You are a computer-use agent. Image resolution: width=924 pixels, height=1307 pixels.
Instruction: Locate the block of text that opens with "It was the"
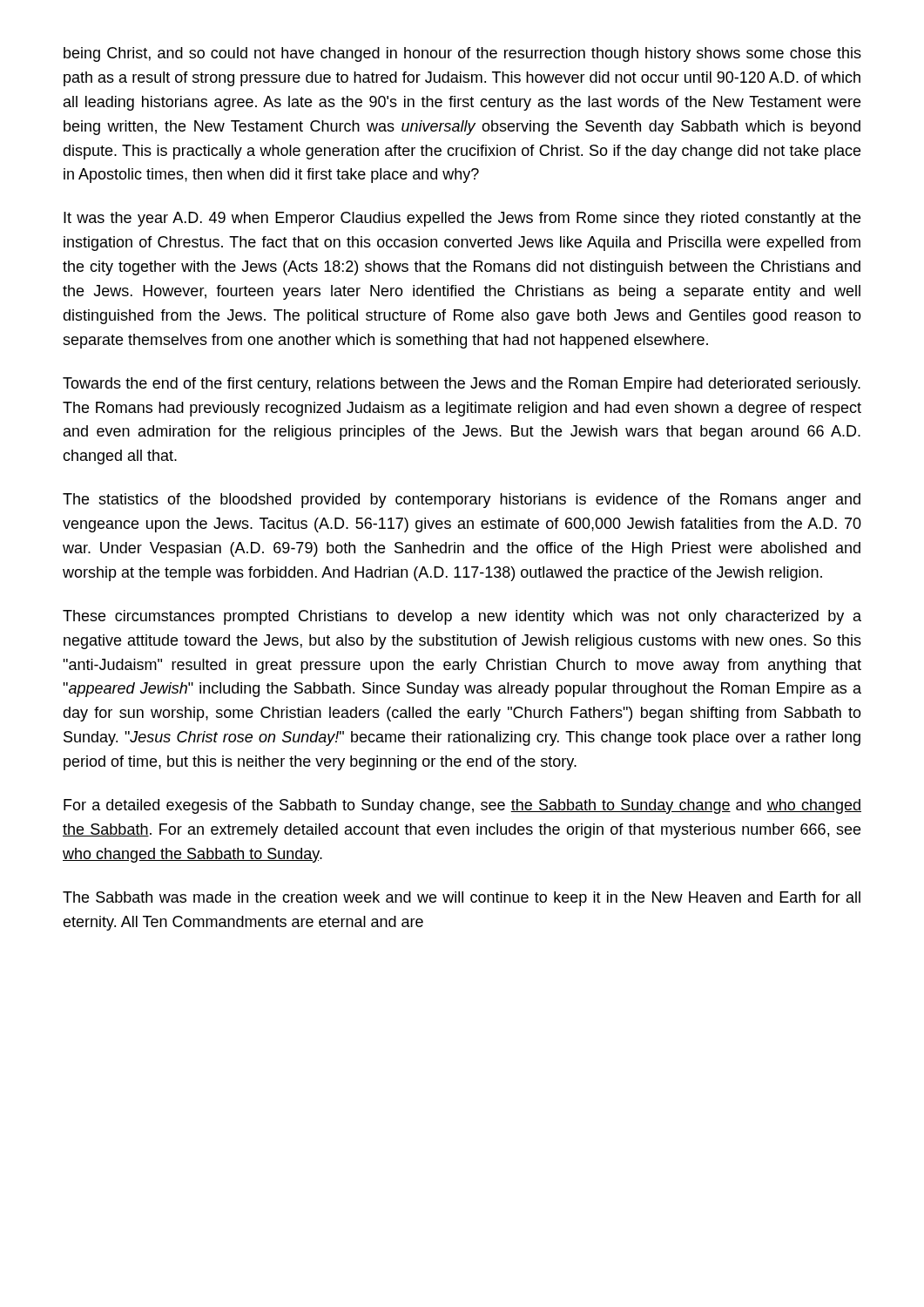(x=462, y=279)
